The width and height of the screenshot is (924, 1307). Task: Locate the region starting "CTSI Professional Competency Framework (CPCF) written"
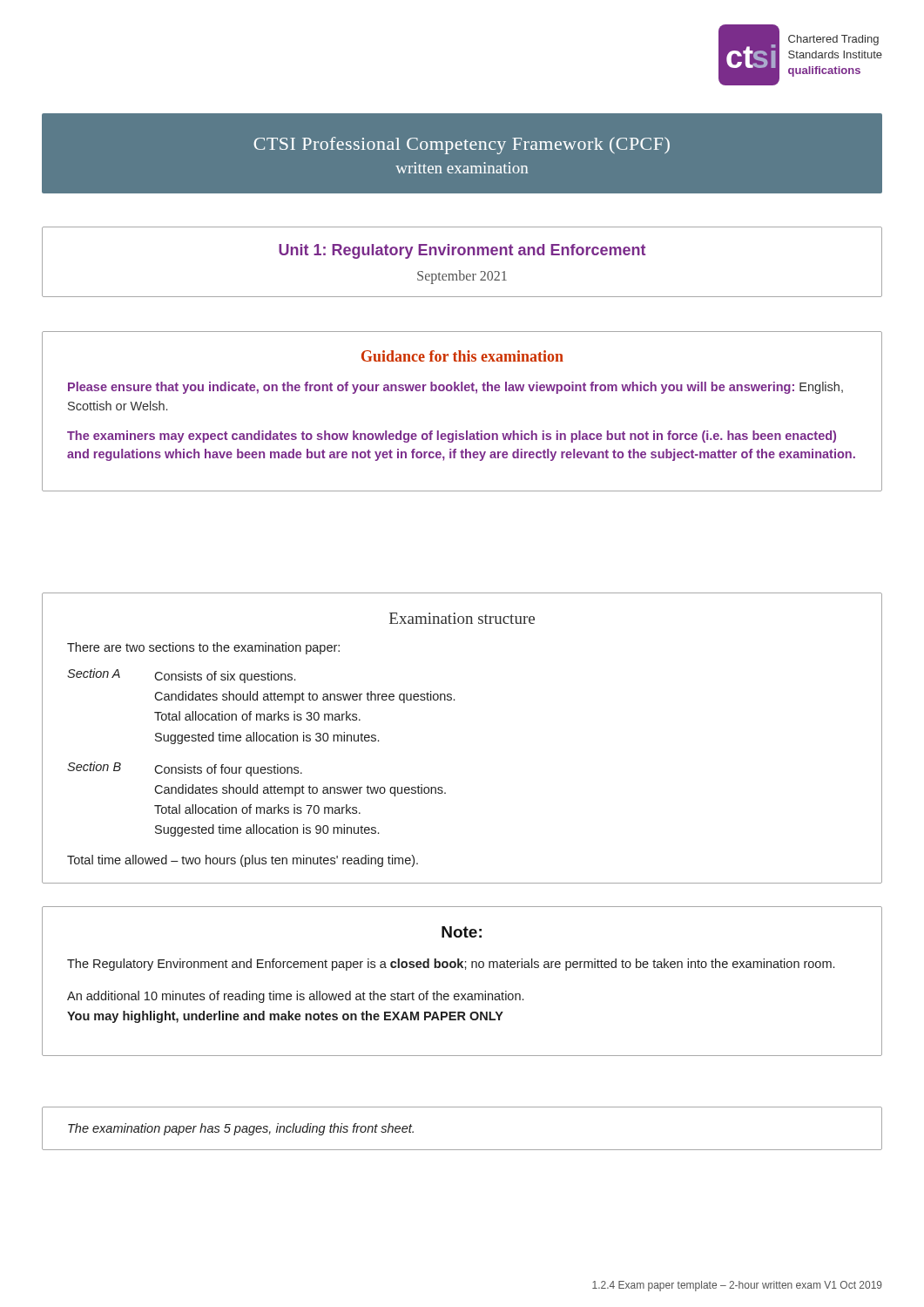(x=462, y=155)
